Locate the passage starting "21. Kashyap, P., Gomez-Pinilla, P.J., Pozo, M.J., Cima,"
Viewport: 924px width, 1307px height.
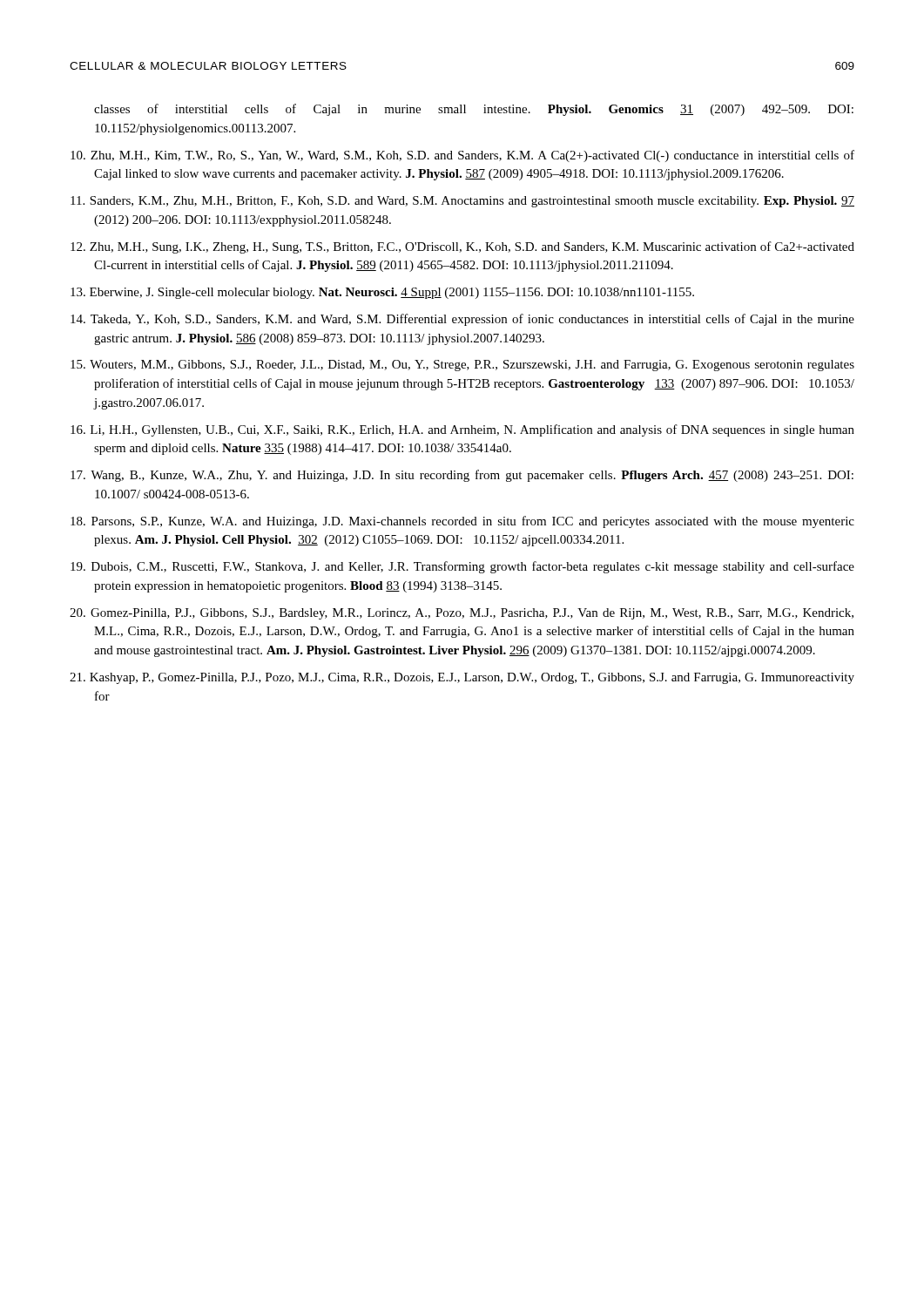(x=462, y=686)
